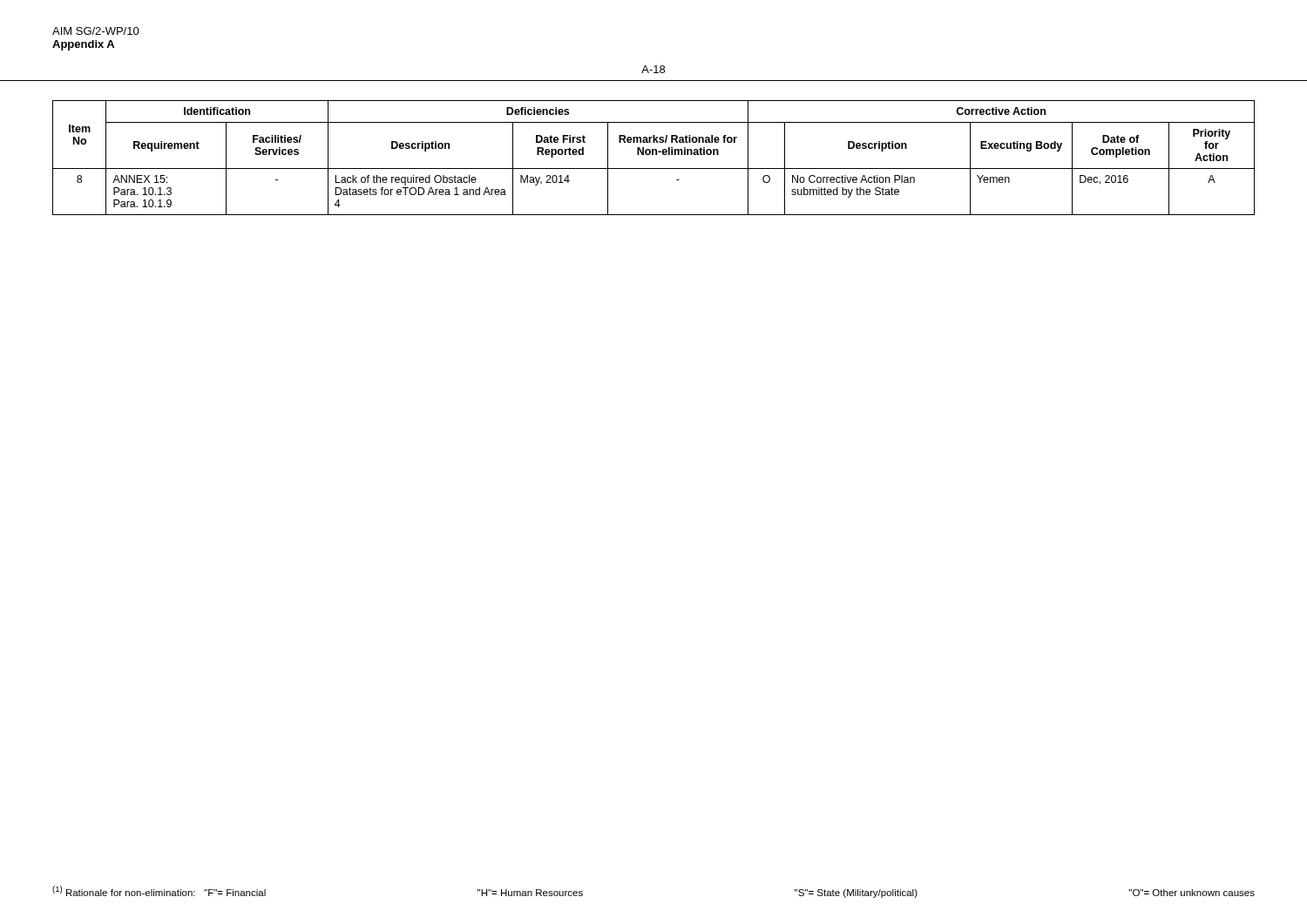1307x924 pixels.
Task: Find the table that mentions "No Corrective Action"
Action: click(654, 158)
